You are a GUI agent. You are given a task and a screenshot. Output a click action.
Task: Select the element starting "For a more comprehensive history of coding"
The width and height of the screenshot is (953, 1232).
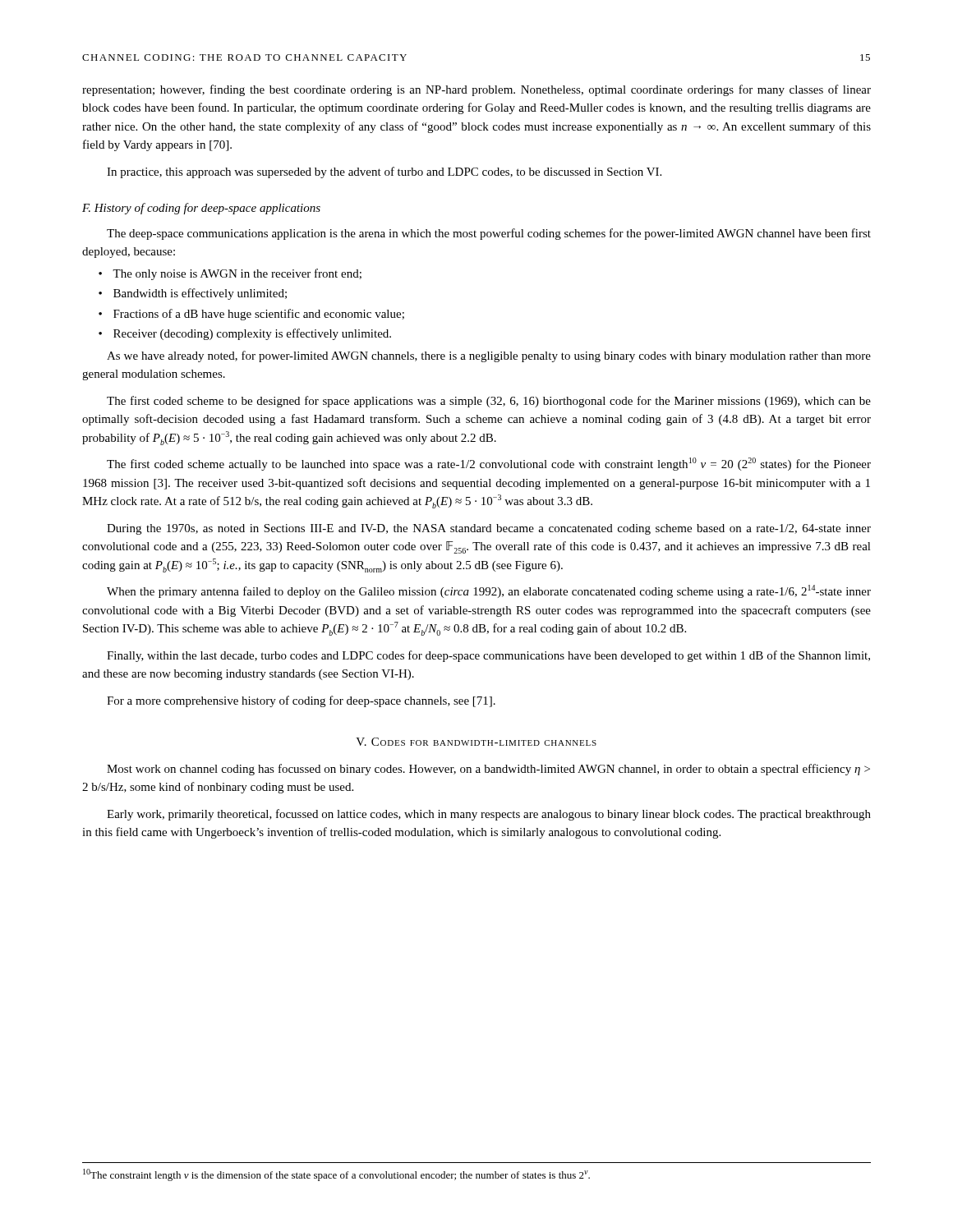(476, 700)
